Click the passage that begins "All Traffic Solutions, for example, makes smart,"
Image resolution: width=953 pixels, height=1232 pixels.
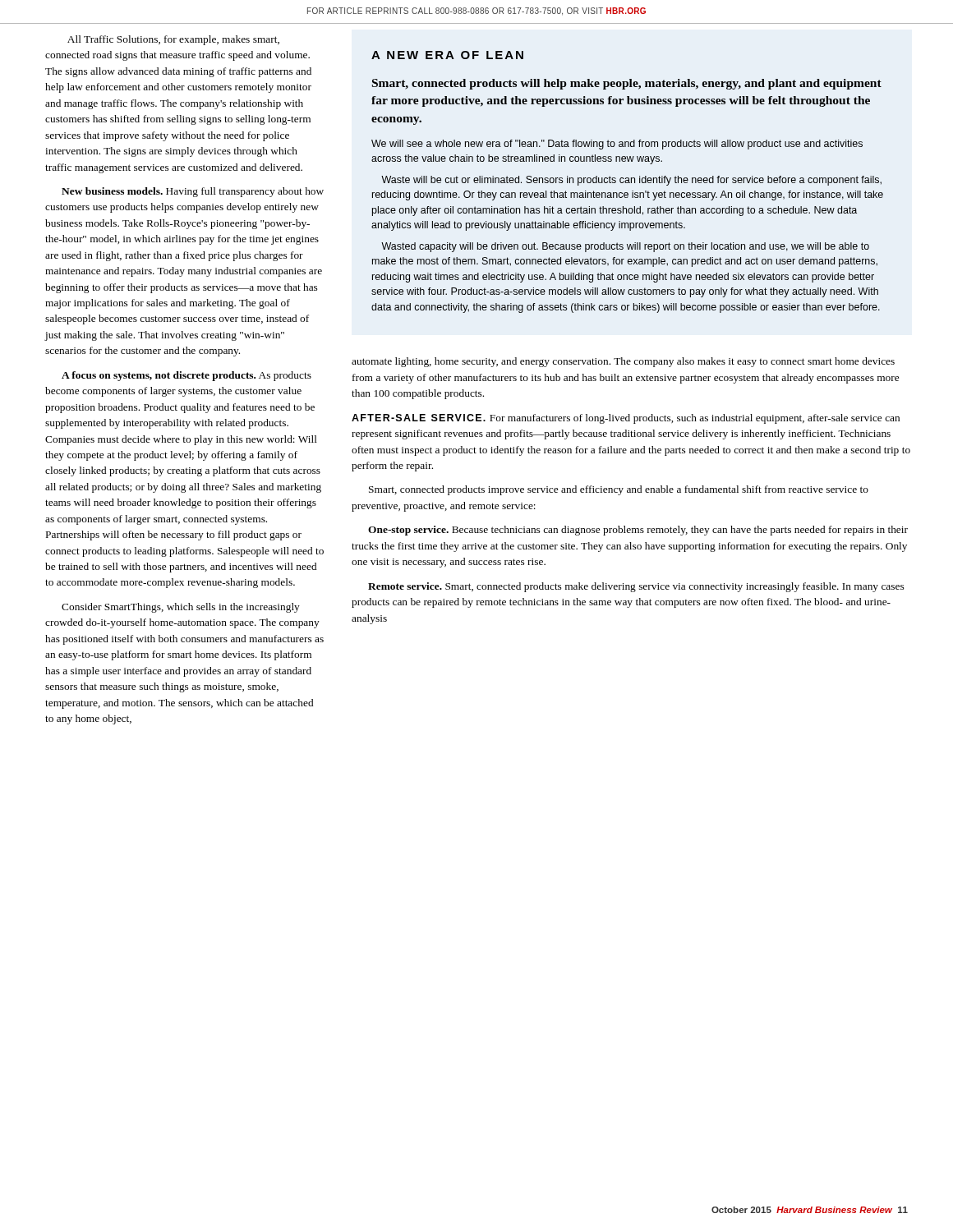click(178, 103)
